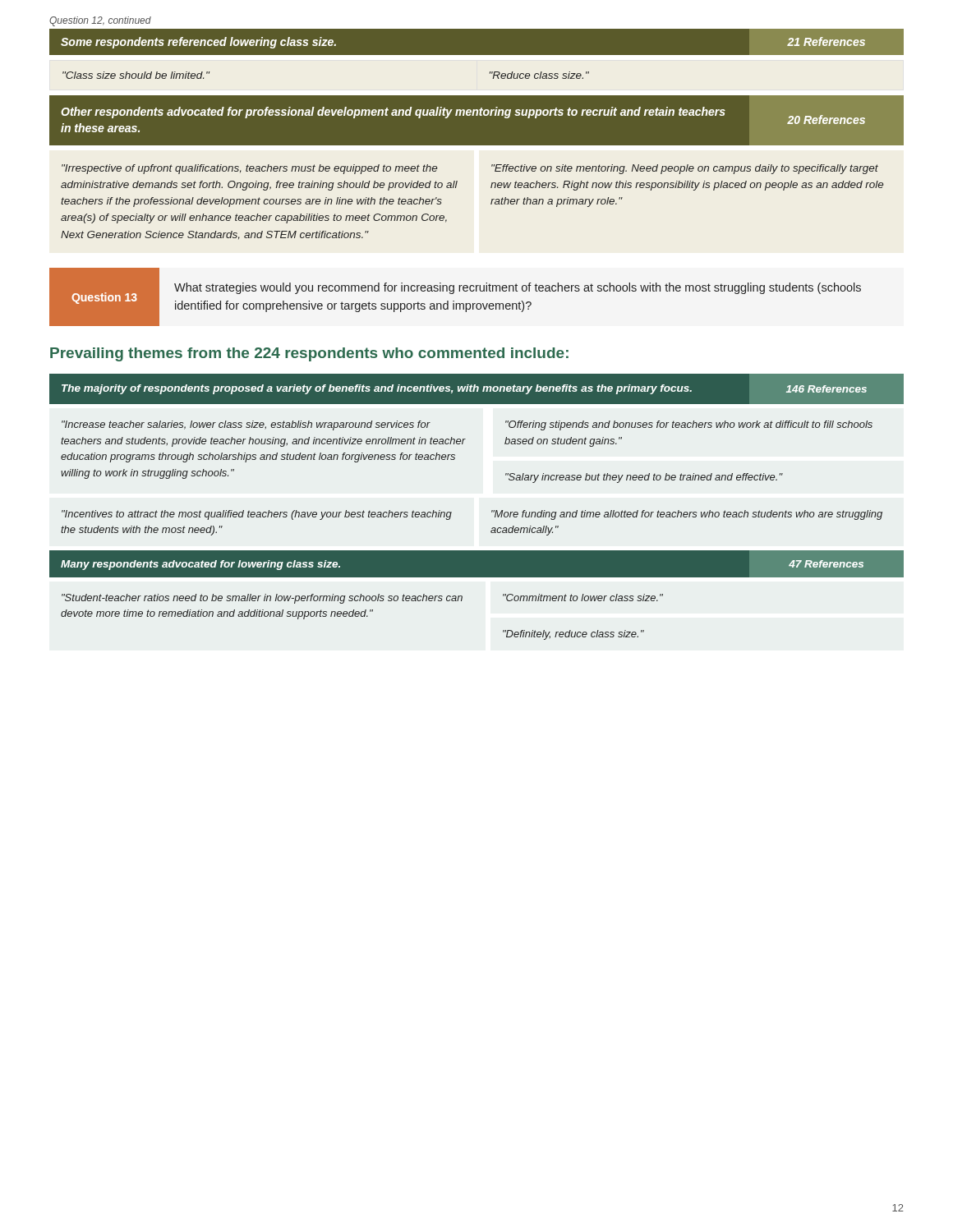This screenshot has height=1232, width=953.
Task: Point to the block beginning ""Incentives to attract"
Action: pyautogui.click(x=254, y=515)
